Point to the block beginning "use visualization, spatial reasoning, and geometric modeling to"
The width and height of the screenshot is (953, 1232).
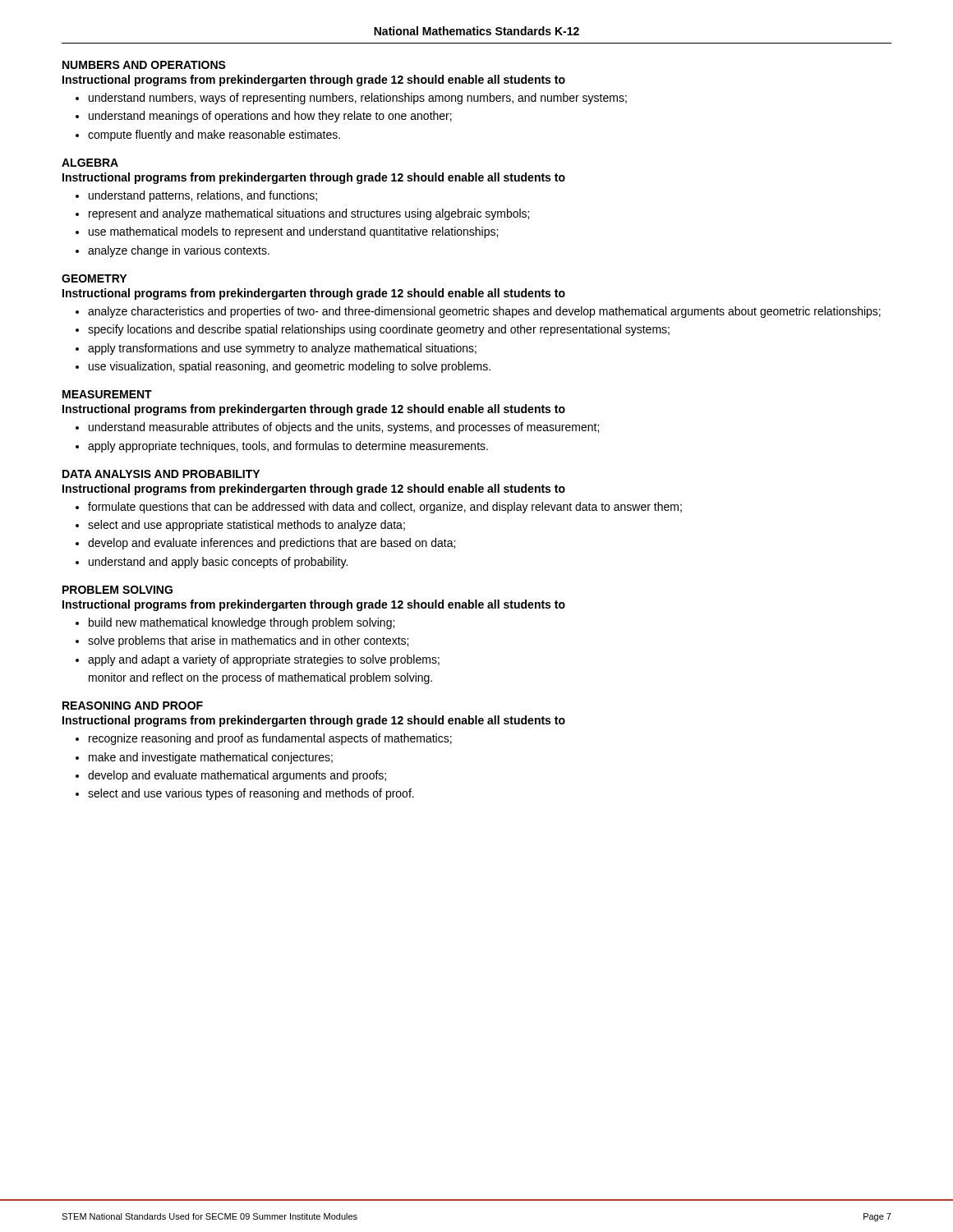(x=290, y=366)
